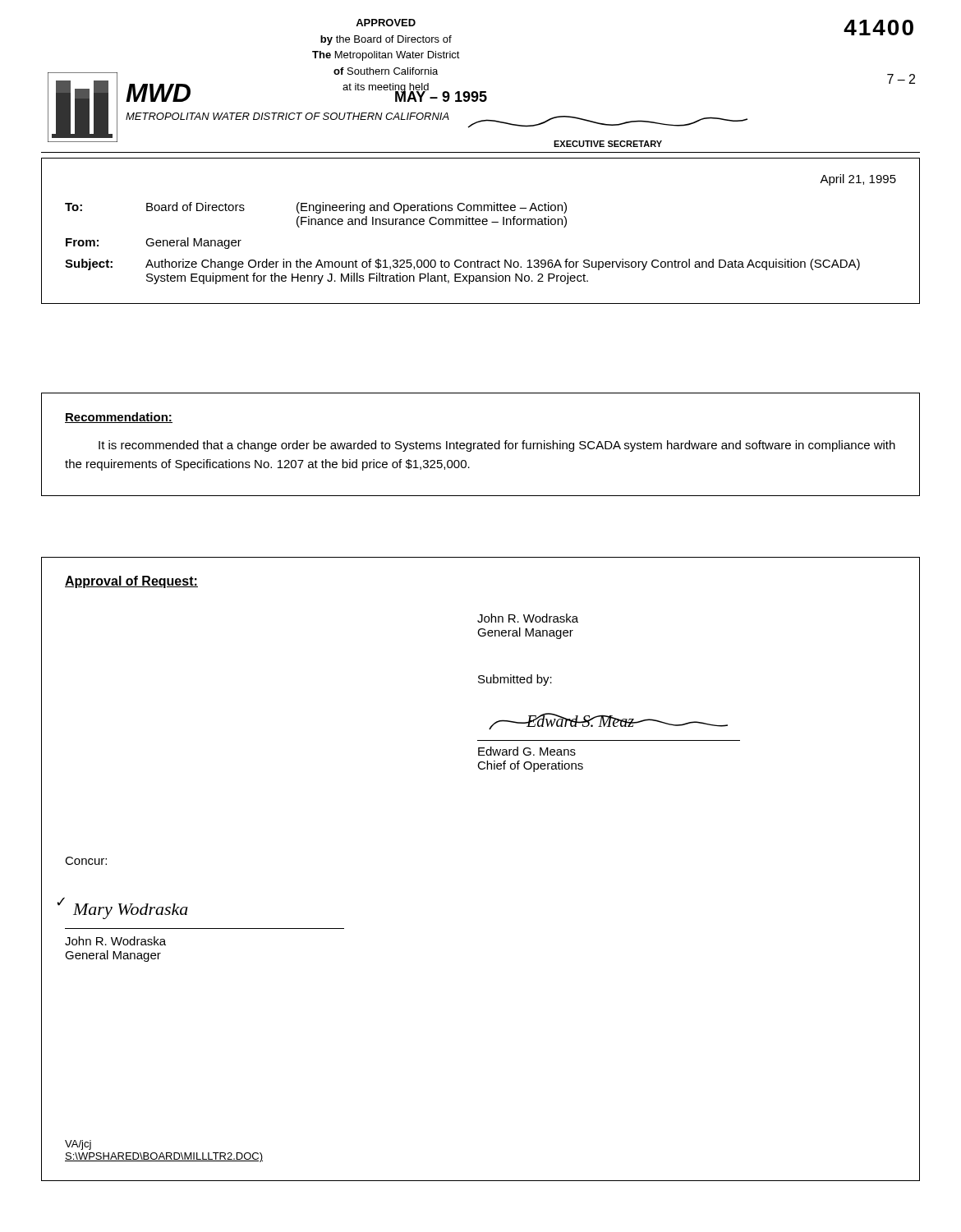Image resolution: width=961 pixels, height=1232 pixels.
Task: Point to "VA/jcj S:\WPSHARED\BOARD\MILLLTR2.DOC)"
Action: 164,1150
